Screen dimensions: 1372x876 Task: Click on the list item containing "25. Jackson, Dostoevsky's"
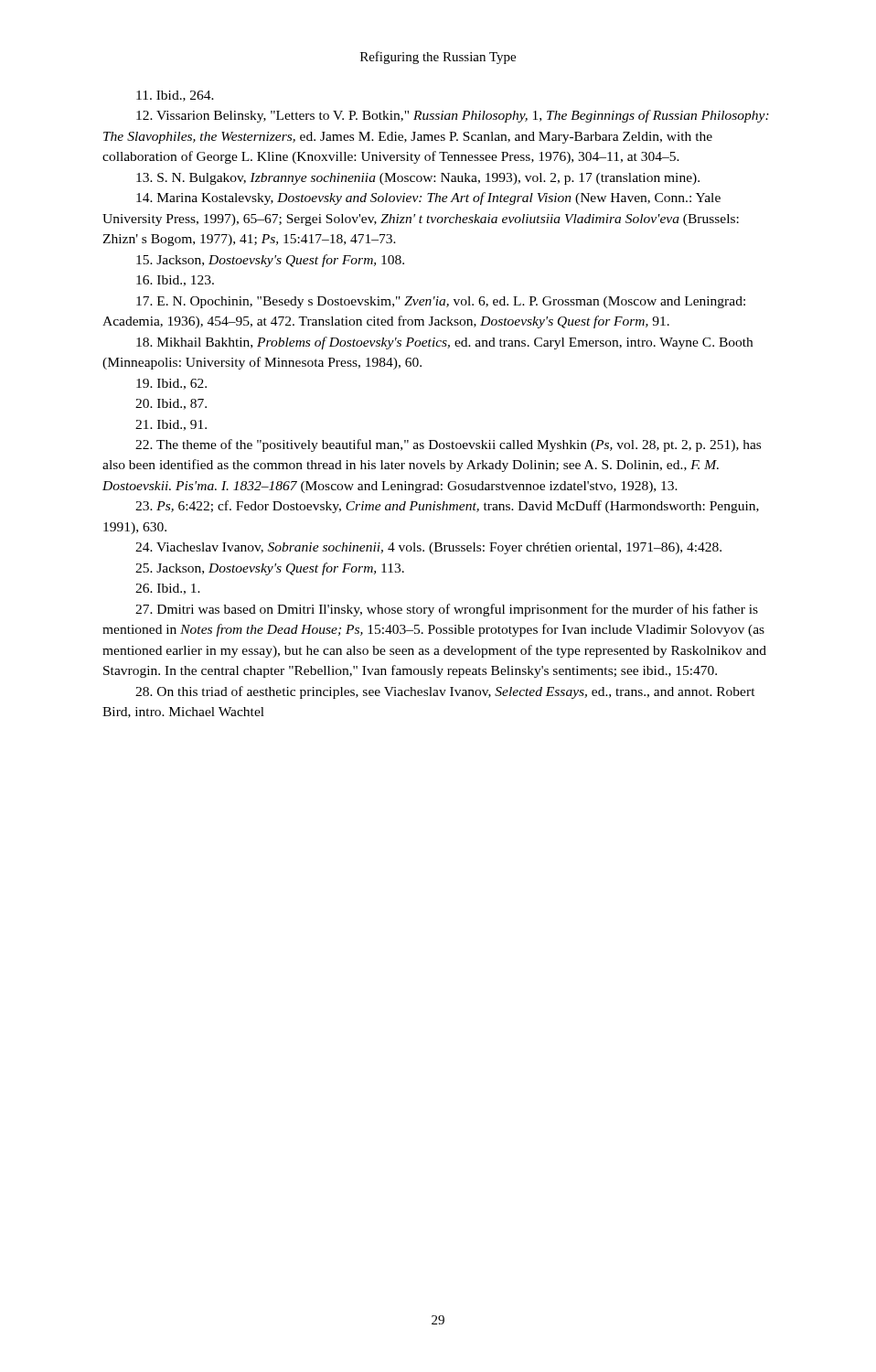270,567
